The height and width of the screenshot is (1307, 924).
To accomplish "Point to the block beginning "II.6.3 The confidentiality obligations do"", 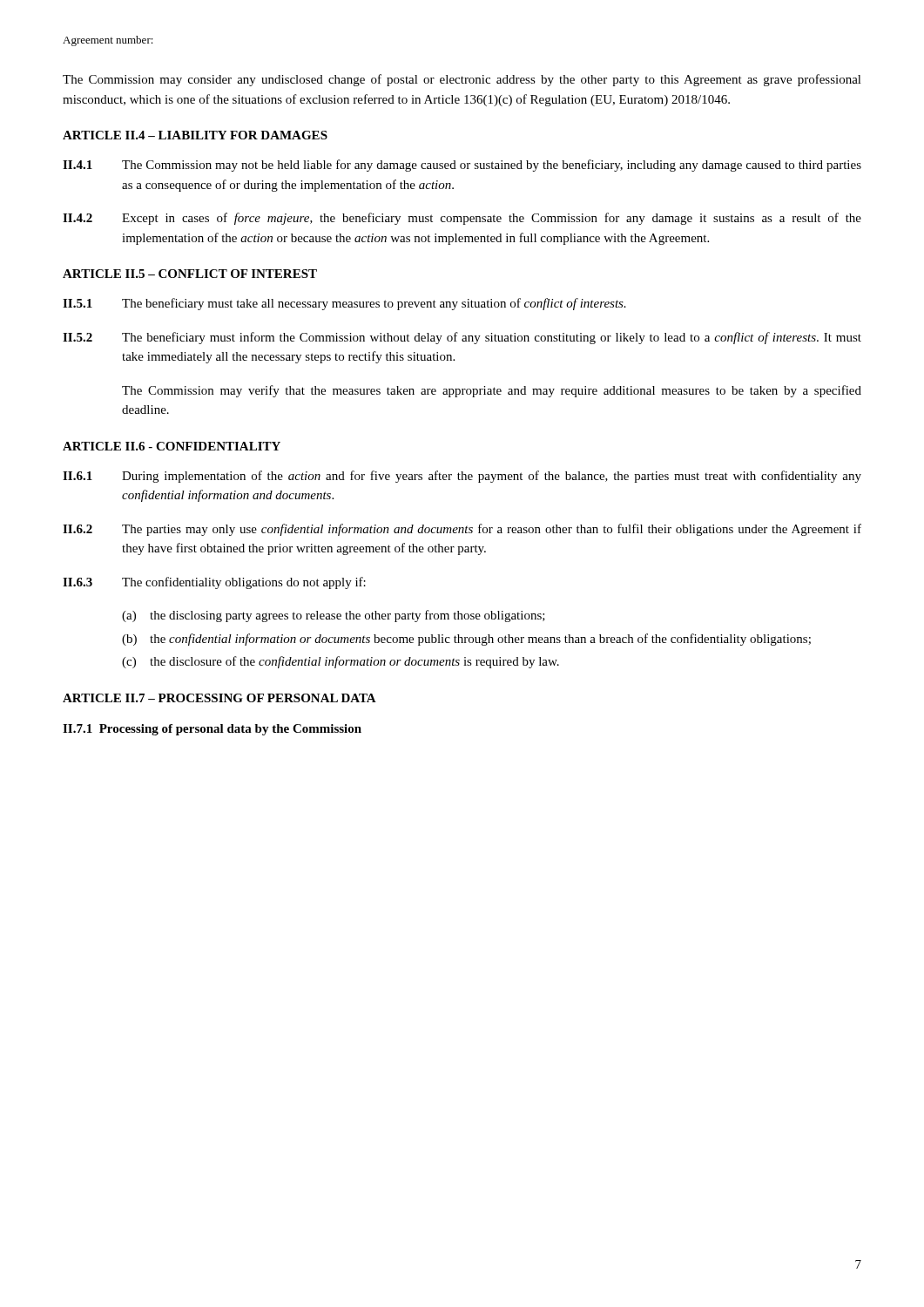I will pos(214,583).
